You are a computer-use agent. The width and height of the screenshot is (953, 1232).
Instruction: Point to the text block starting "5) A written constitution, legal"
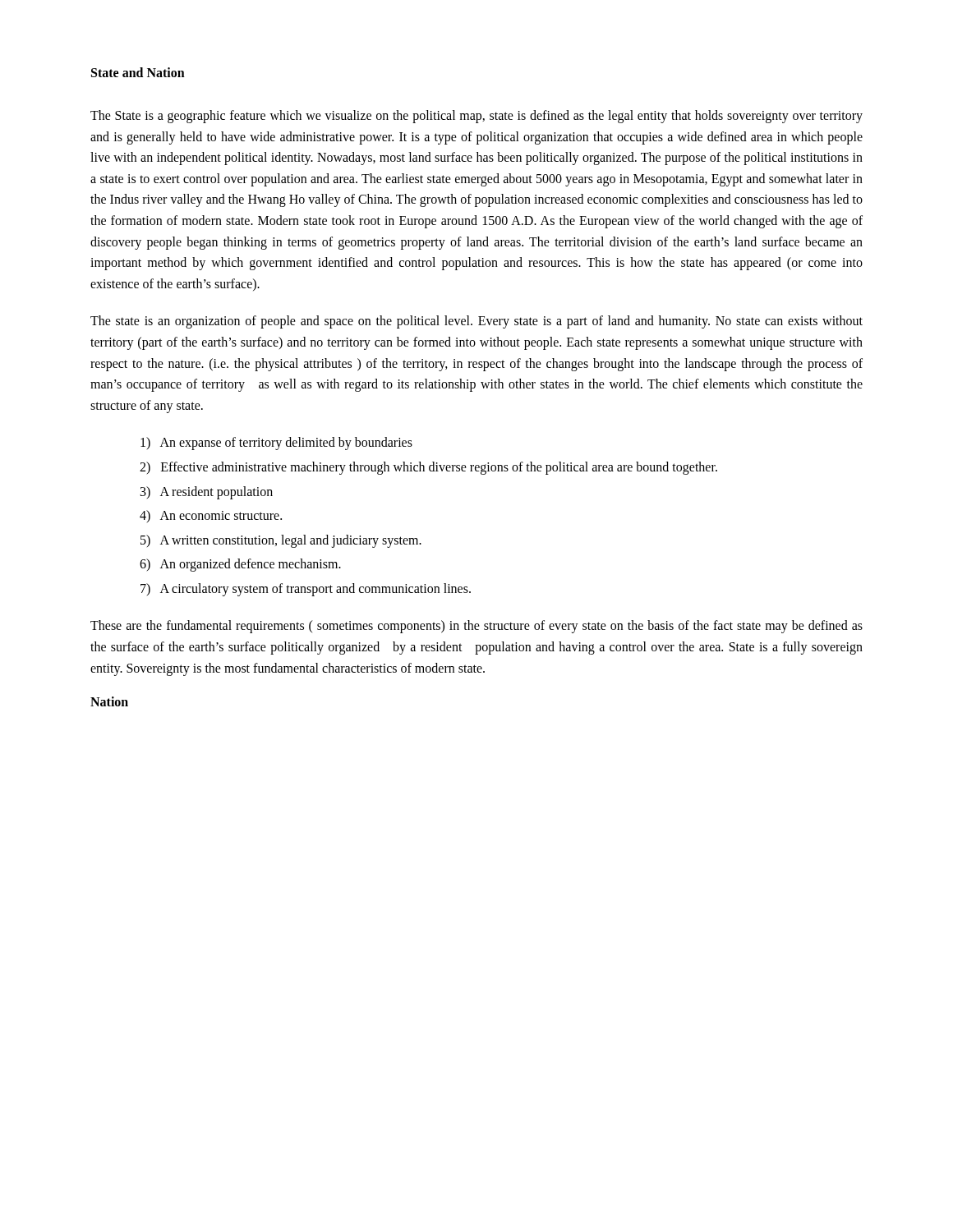click(x=281, y=540)
